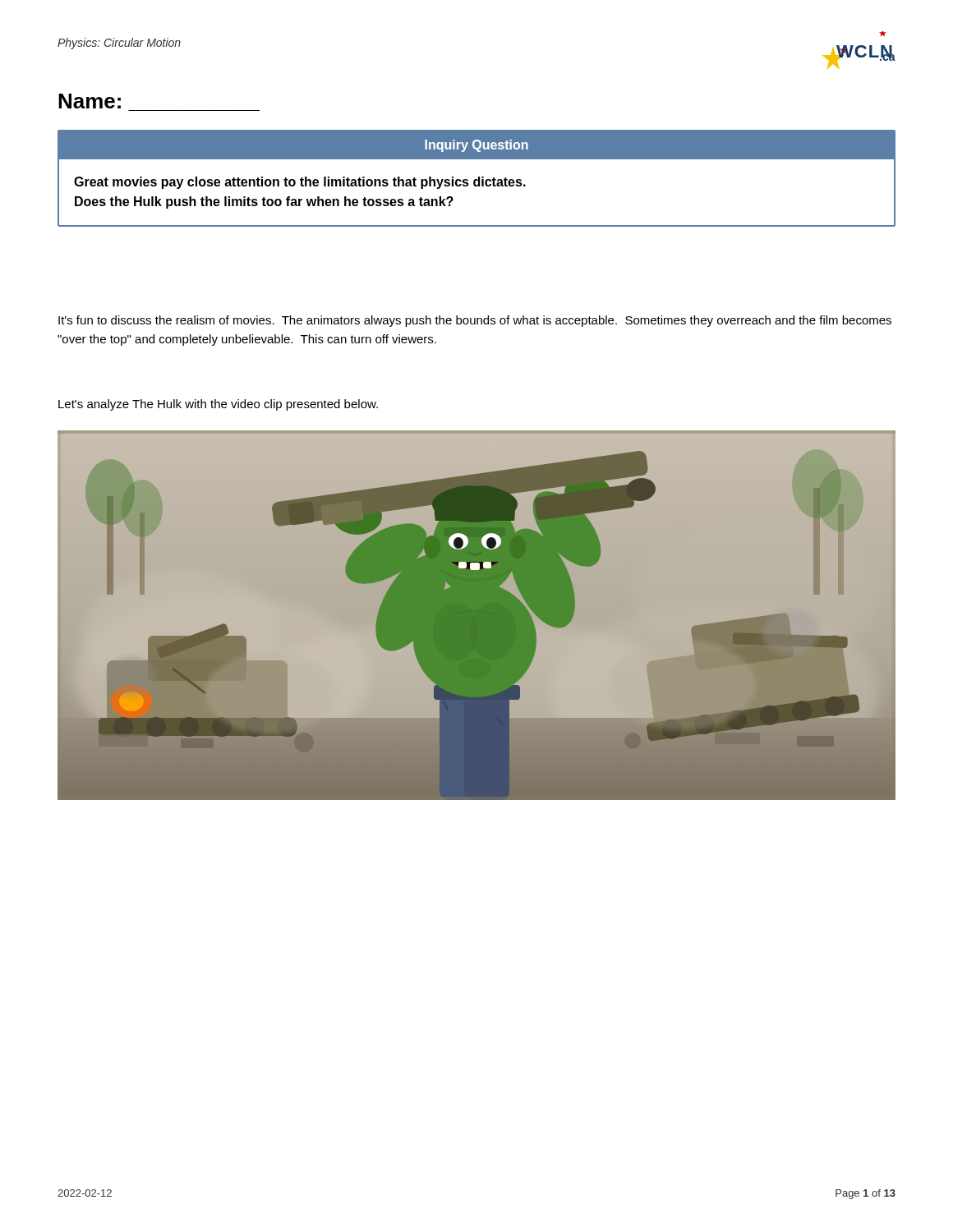Select the title with the text "Name: ___________"
Image resolution: width=953 pixels, height=1232 pixels.
pyautogui.click(x=158, y=101)
